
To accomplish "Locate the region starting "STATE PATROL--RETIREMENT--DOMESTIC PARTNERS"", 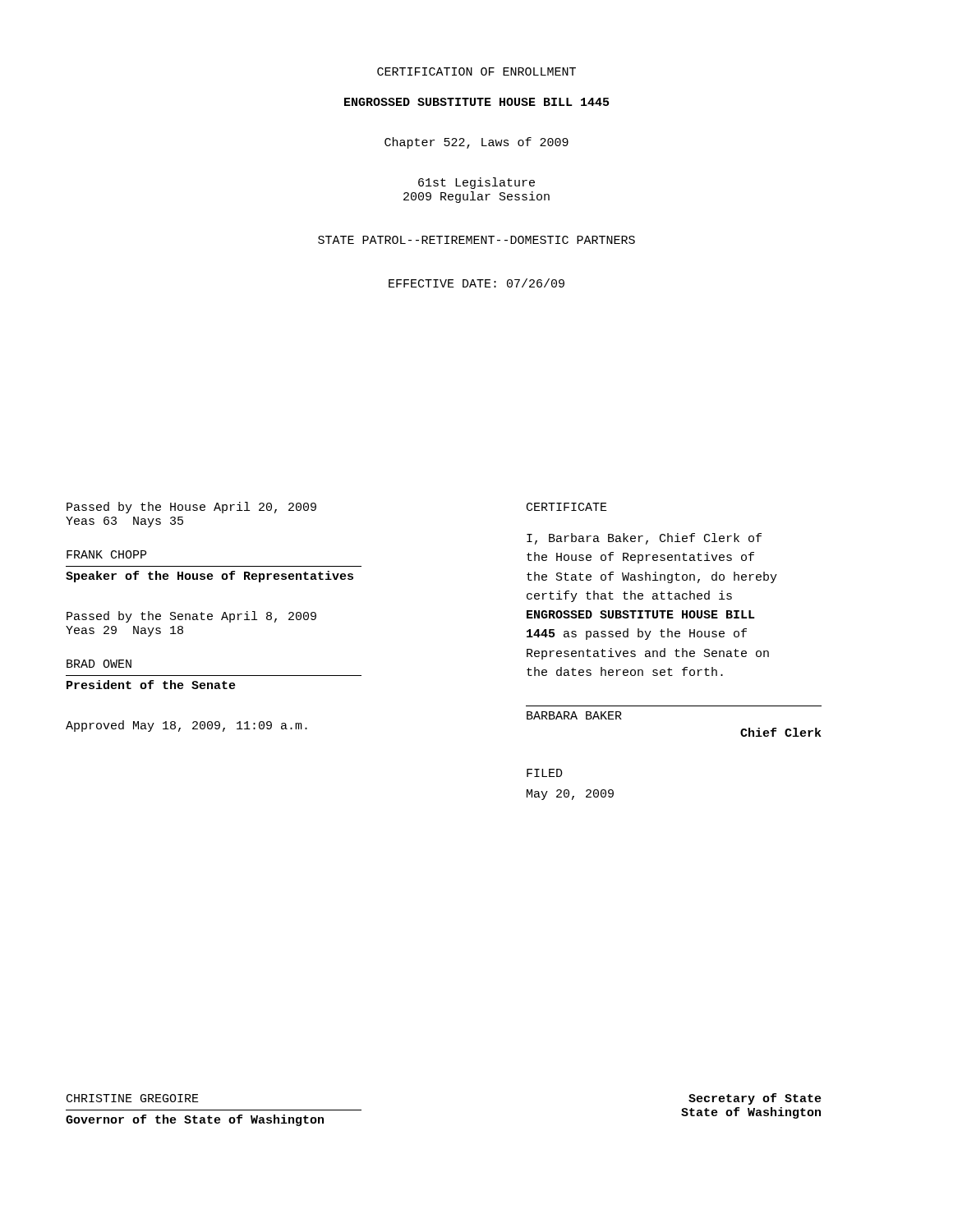I will pyautogui.click(x=476, y=241).
